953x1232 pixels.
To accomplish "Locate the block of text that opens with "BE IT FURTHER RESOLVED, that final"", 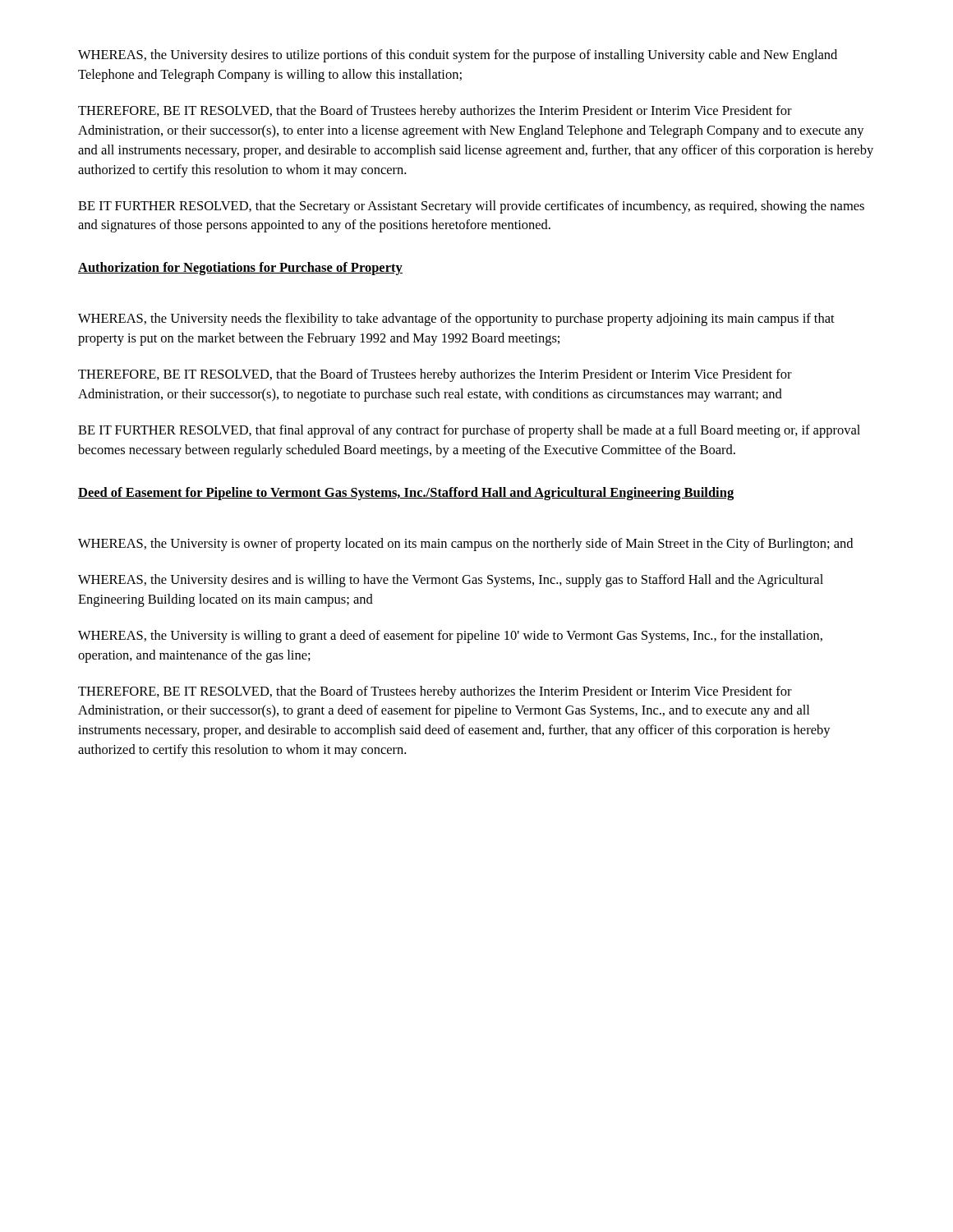I will (x=469, y=440).
